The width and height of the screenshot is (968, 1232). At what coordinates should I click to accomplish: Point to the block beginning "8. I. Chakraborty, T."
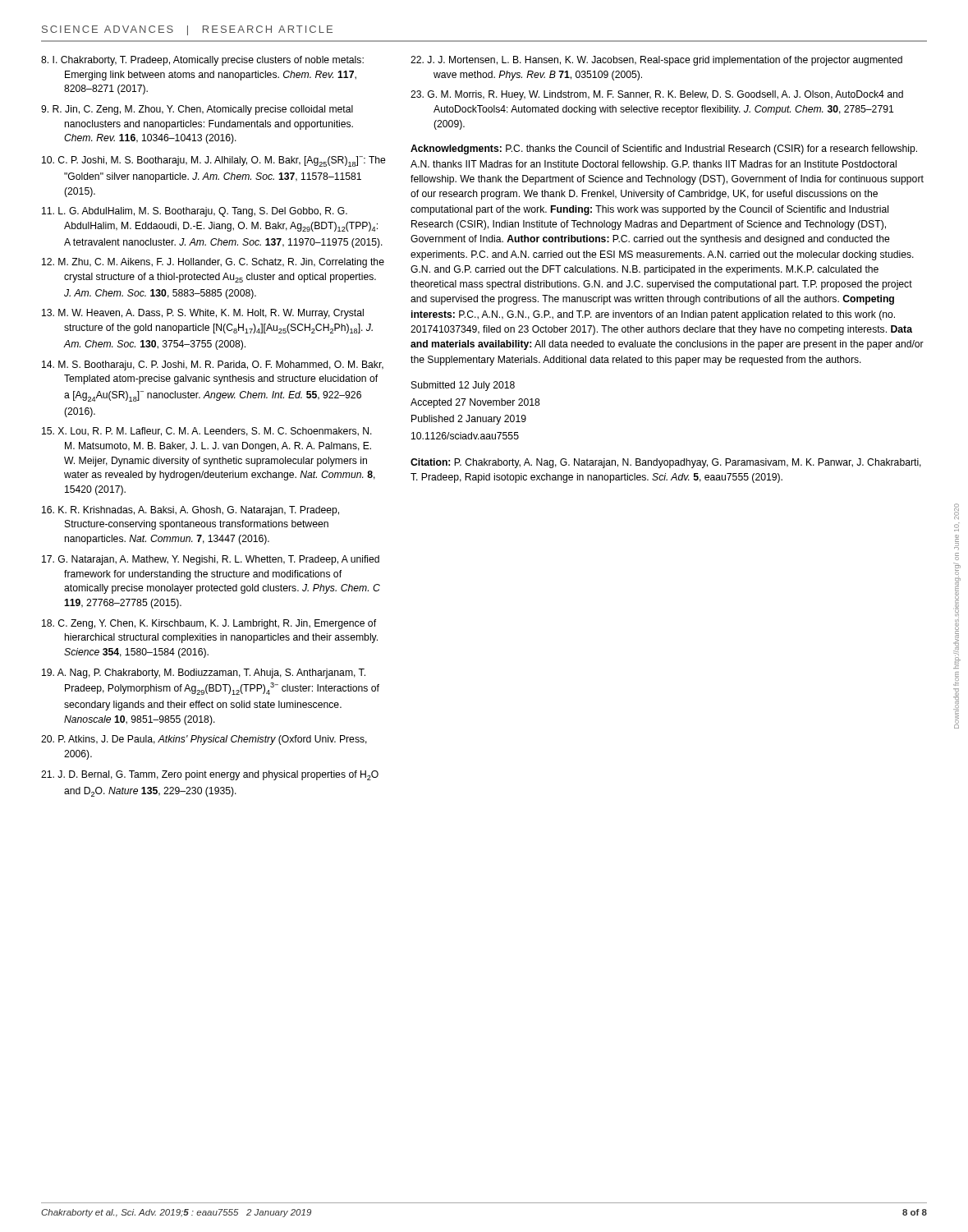tap(203, 74)
